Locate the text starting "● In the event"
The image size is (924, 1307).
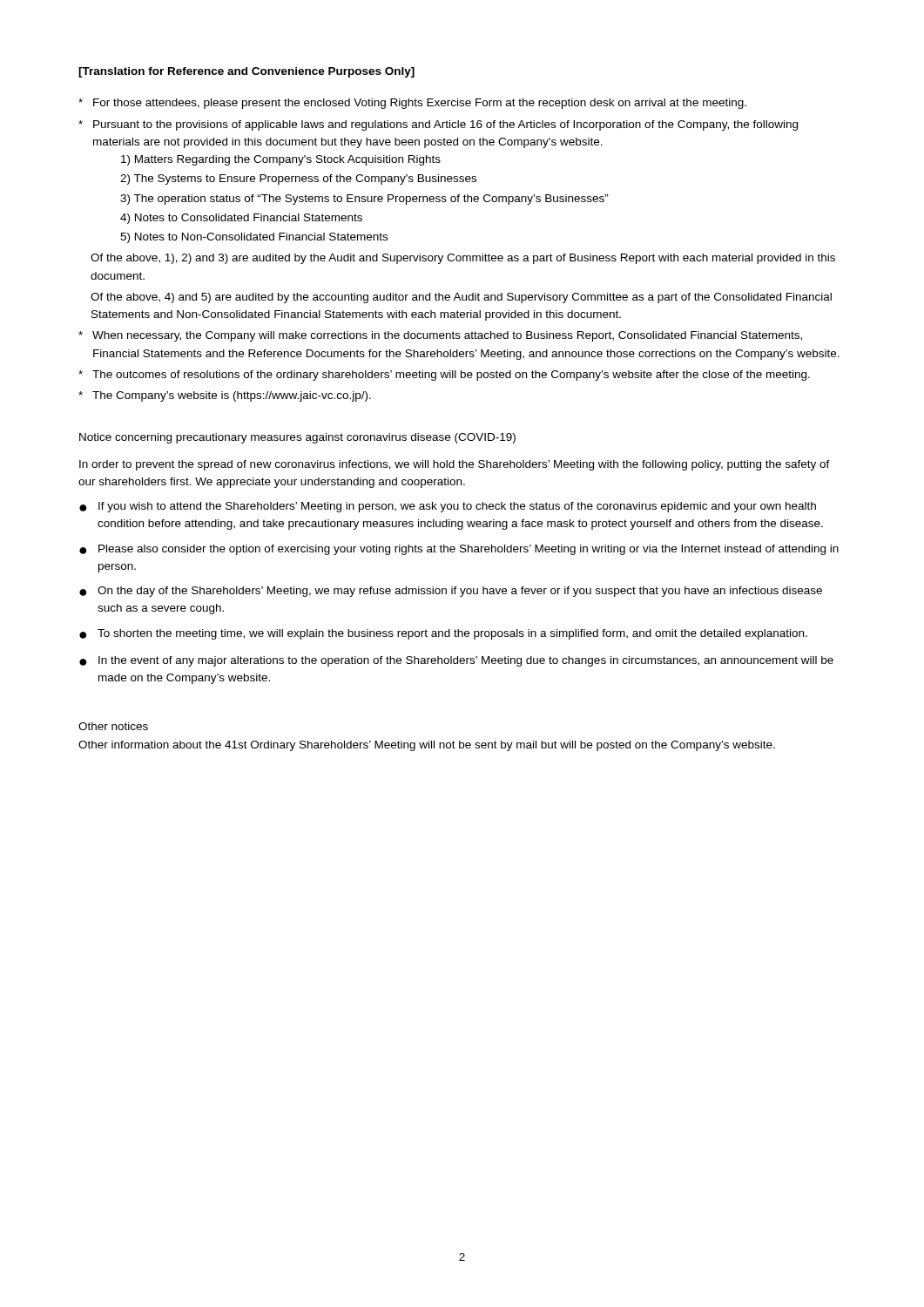462,669
